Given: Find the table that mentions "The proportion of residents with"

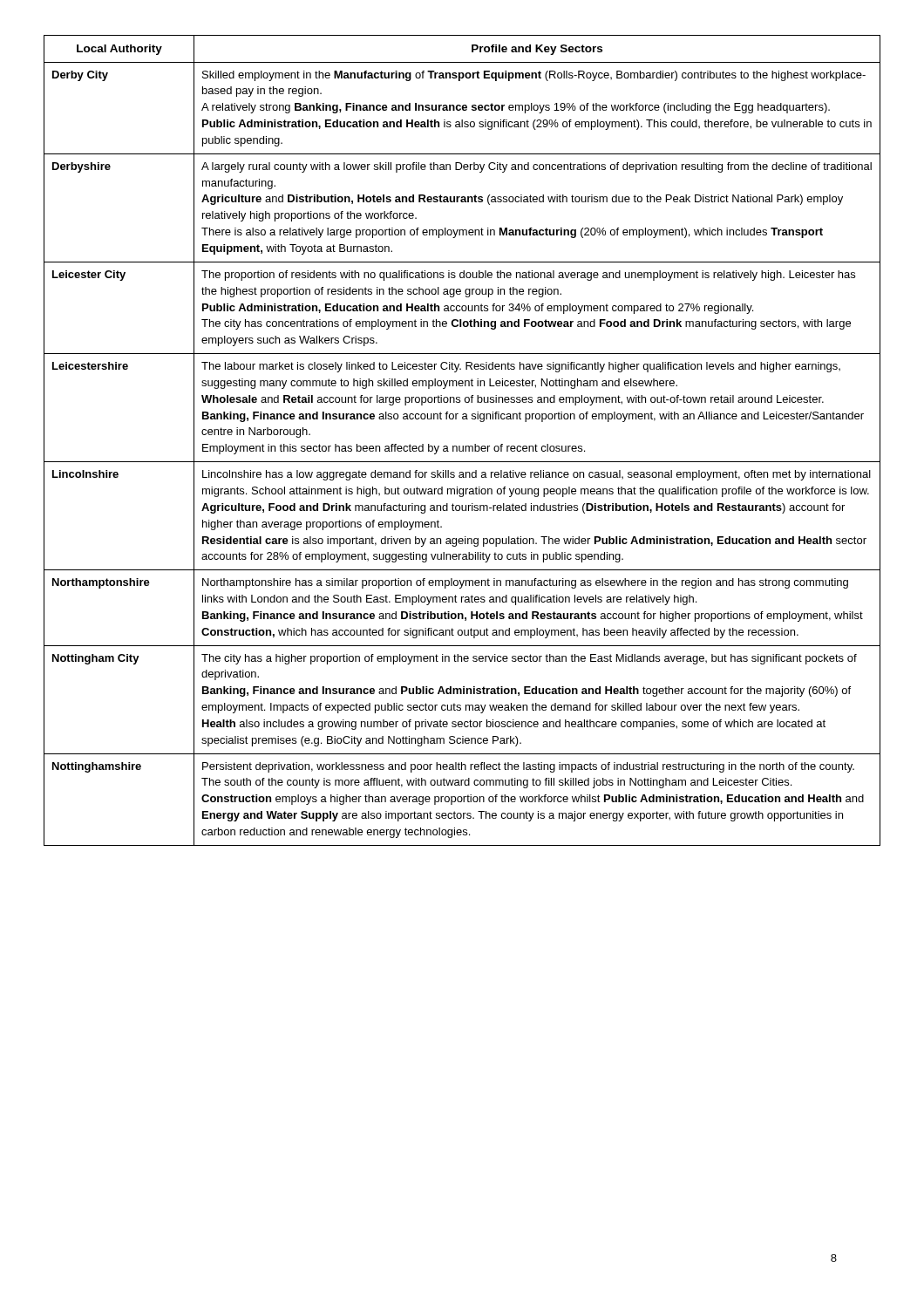Looking at the screenshot, I should coord(462,440).
